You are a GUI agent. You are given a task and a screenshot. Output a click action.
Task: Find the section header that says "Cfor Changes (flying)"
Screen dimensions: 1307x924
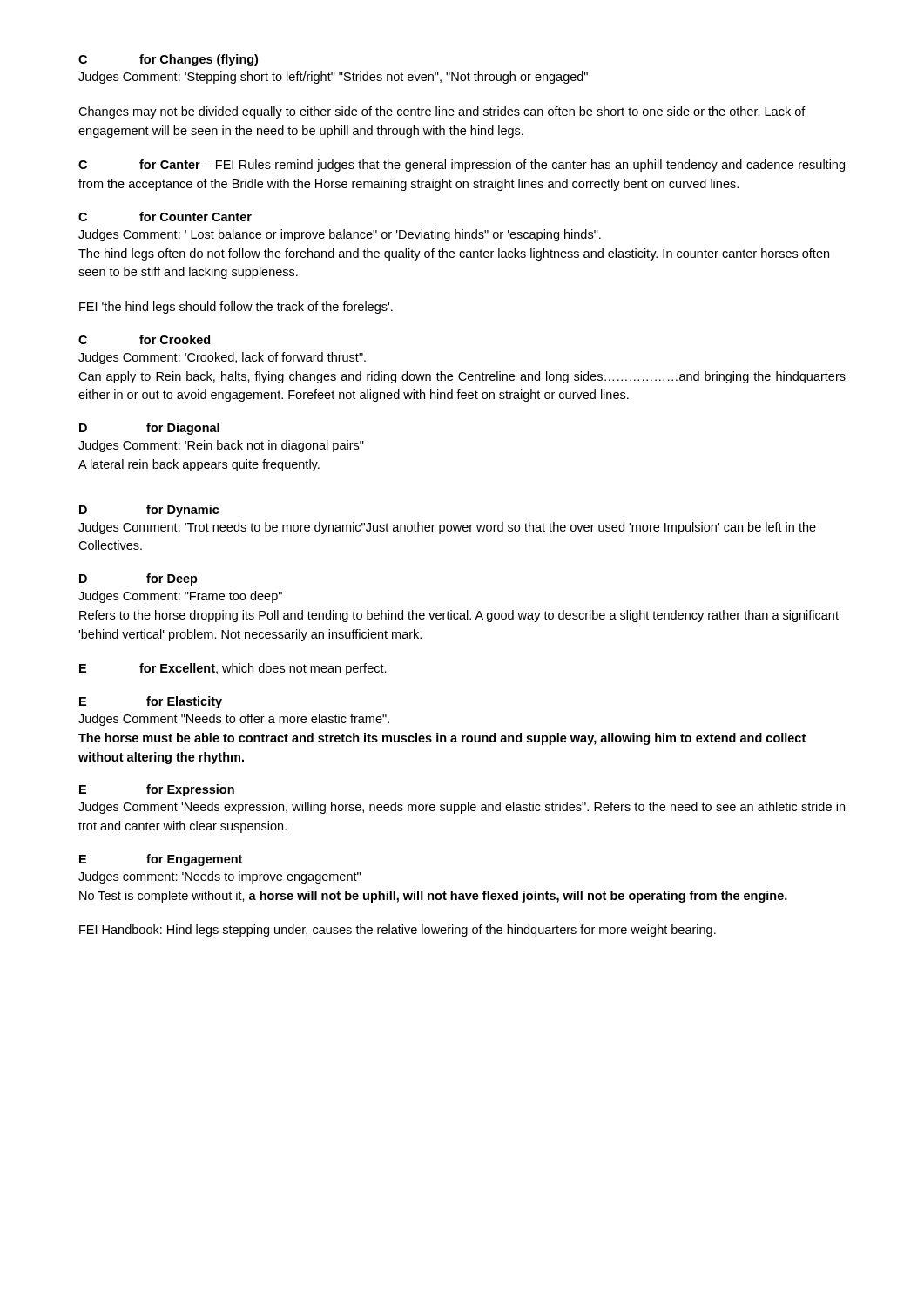click(168, 59)
